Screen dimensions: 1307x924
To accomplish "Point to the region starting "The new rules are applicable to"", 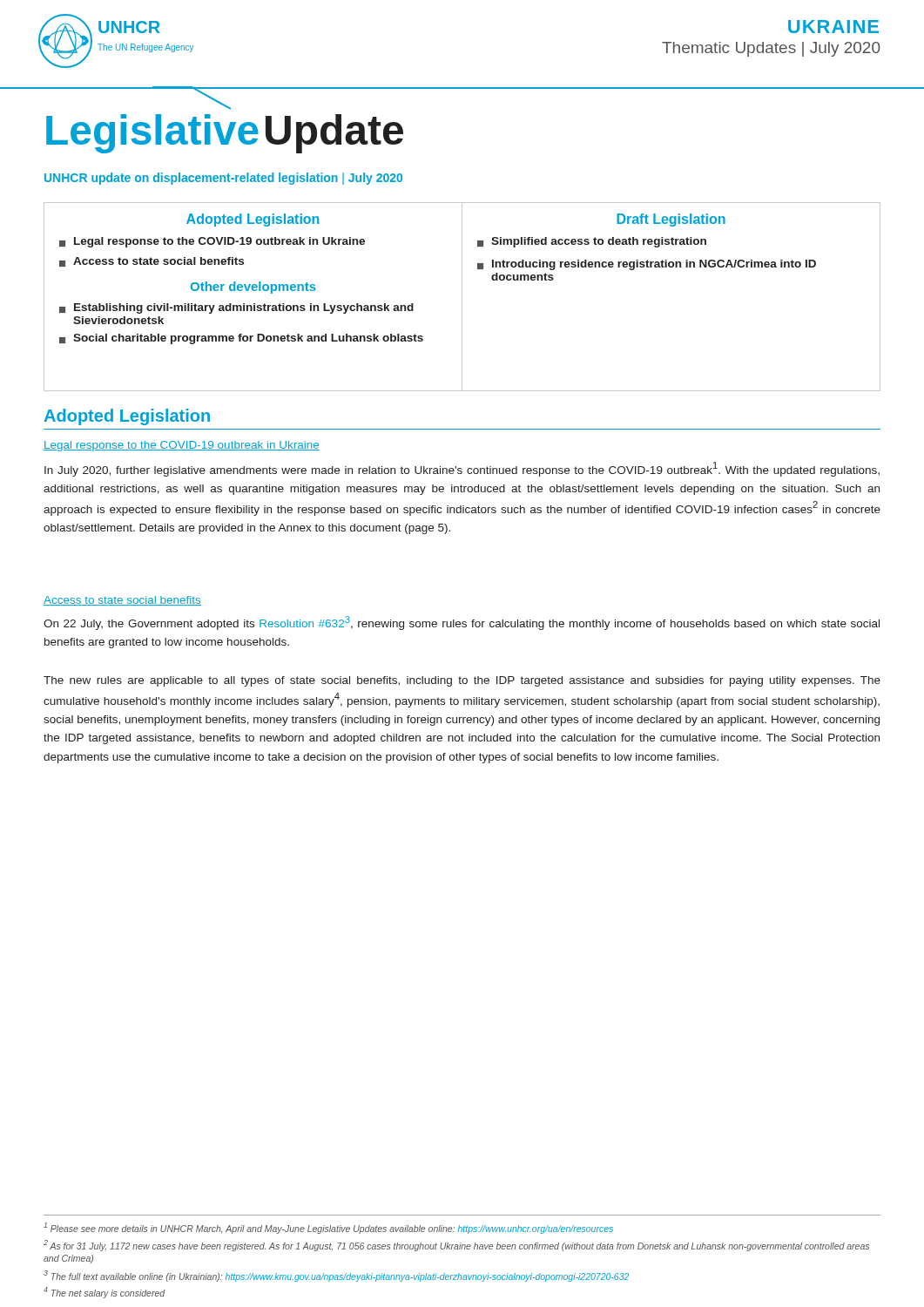I will [462, 718].
